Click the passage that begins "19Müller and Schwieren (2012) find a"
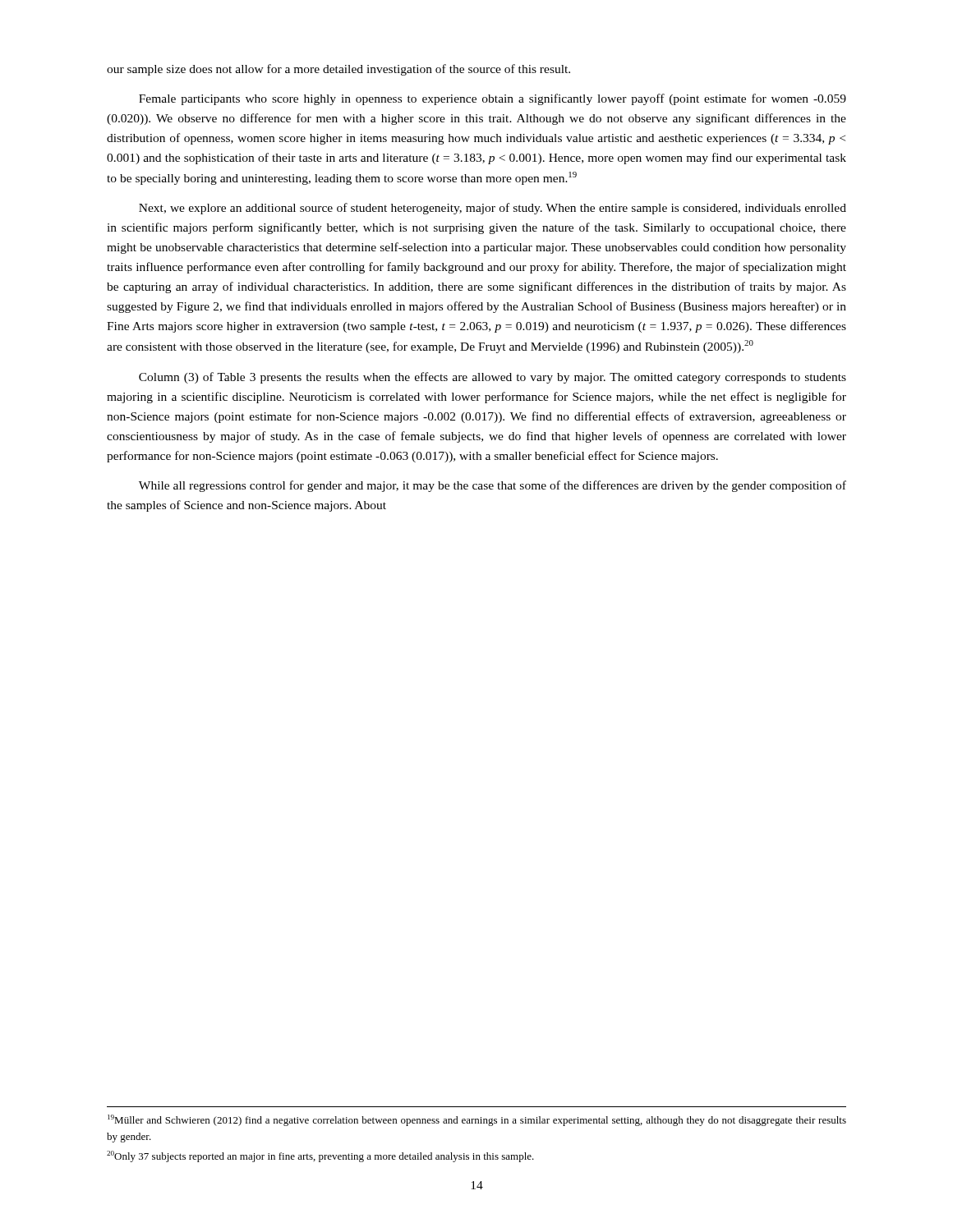The image size is (953, 1232). tap(476, 1128)
